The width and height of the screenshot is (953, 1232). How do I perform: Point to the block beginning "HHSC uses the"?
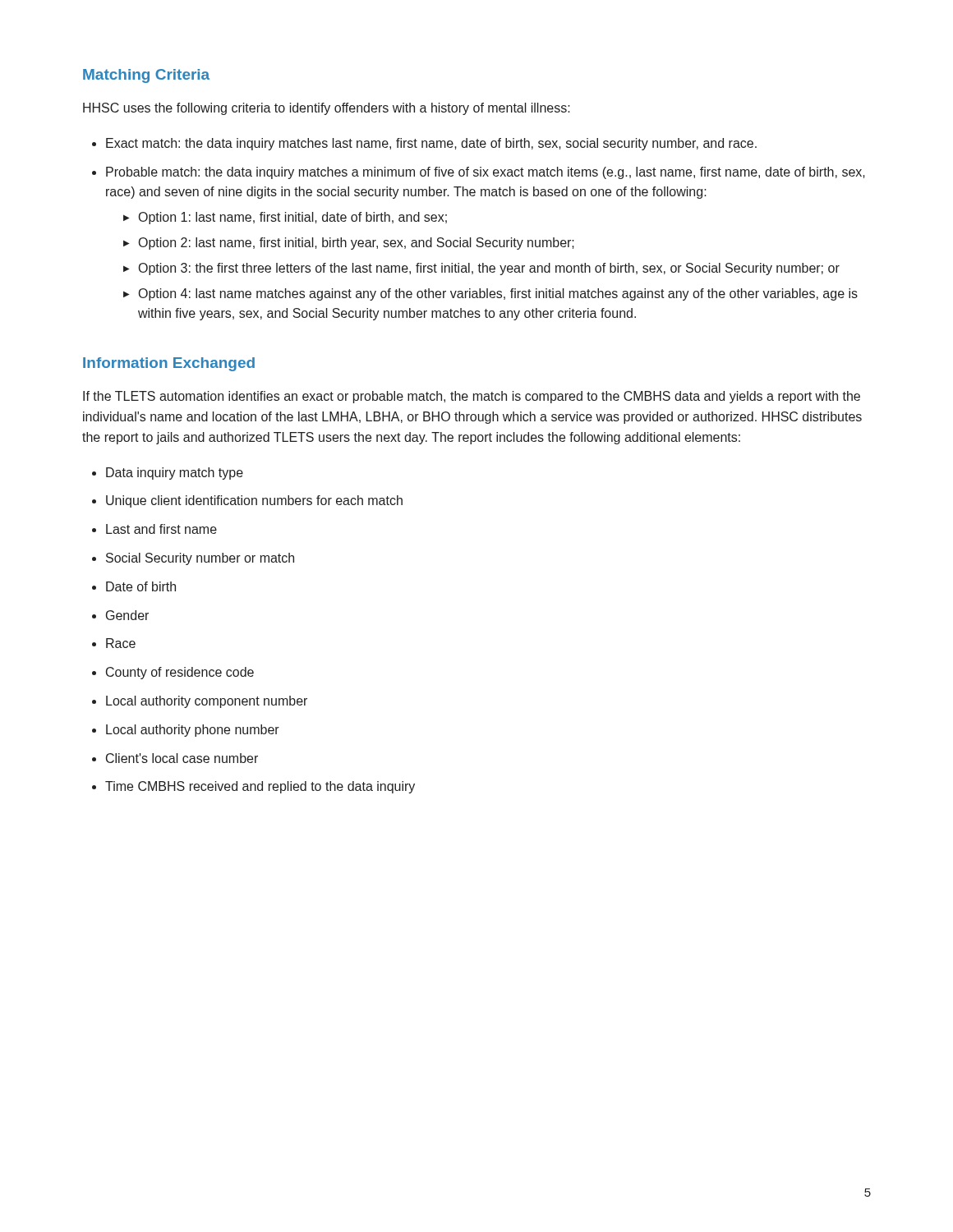[476, 109]
